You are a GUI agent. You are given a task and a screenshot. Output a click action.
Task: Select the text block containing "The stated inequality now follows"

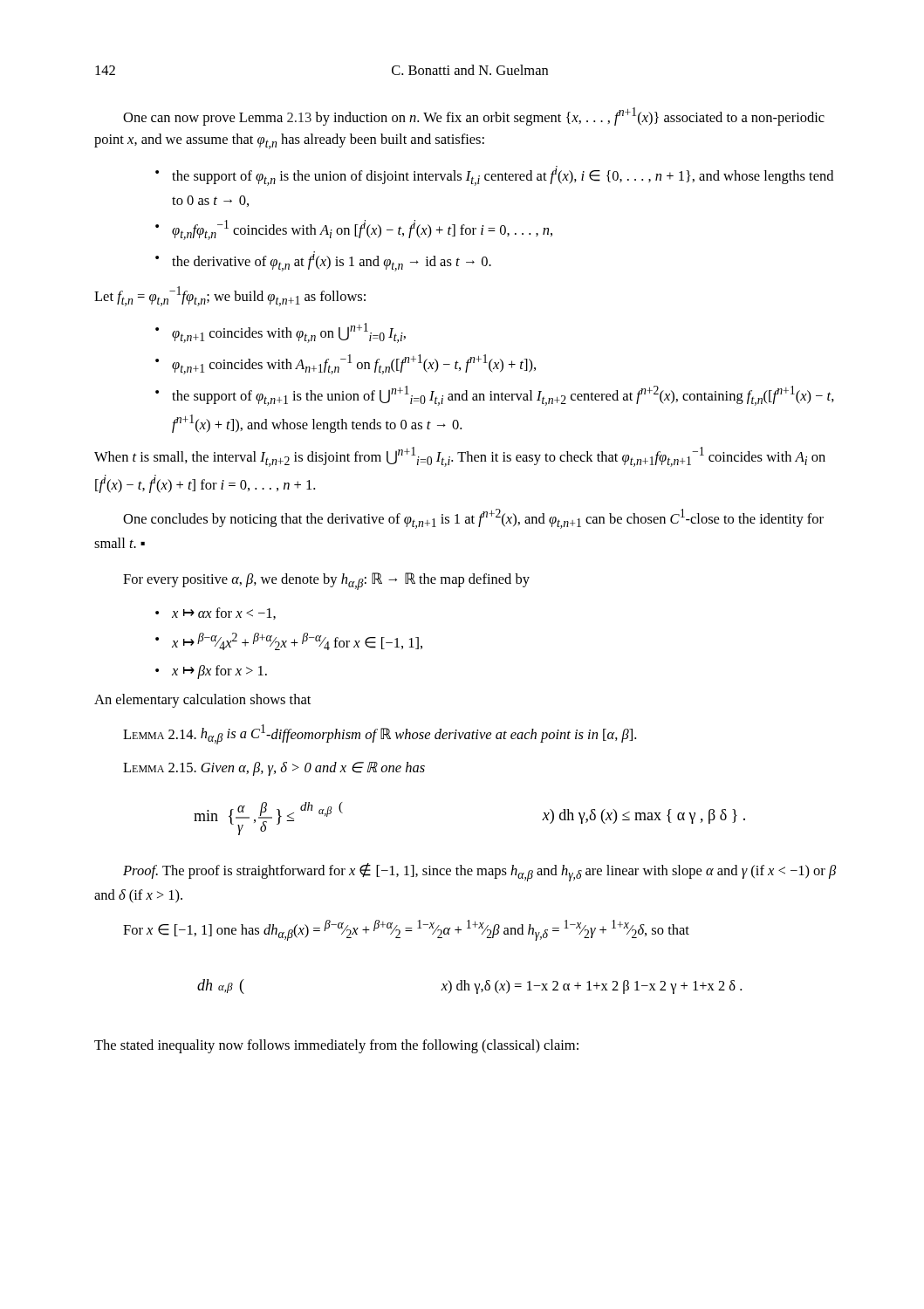click(337, 1045)
